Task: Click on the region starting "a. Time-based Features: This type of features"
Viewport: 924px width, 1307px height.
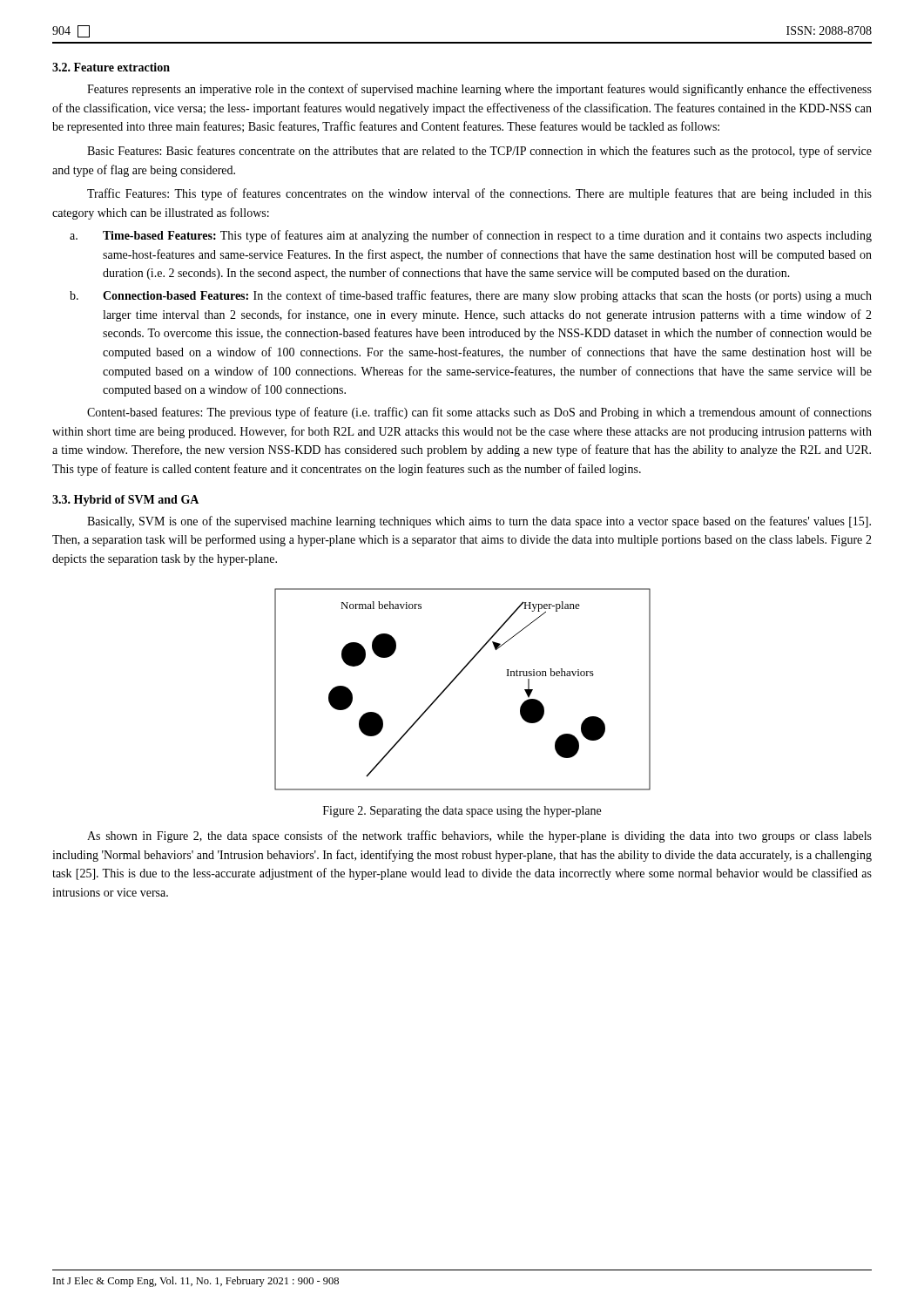Action: click(471, 255)
